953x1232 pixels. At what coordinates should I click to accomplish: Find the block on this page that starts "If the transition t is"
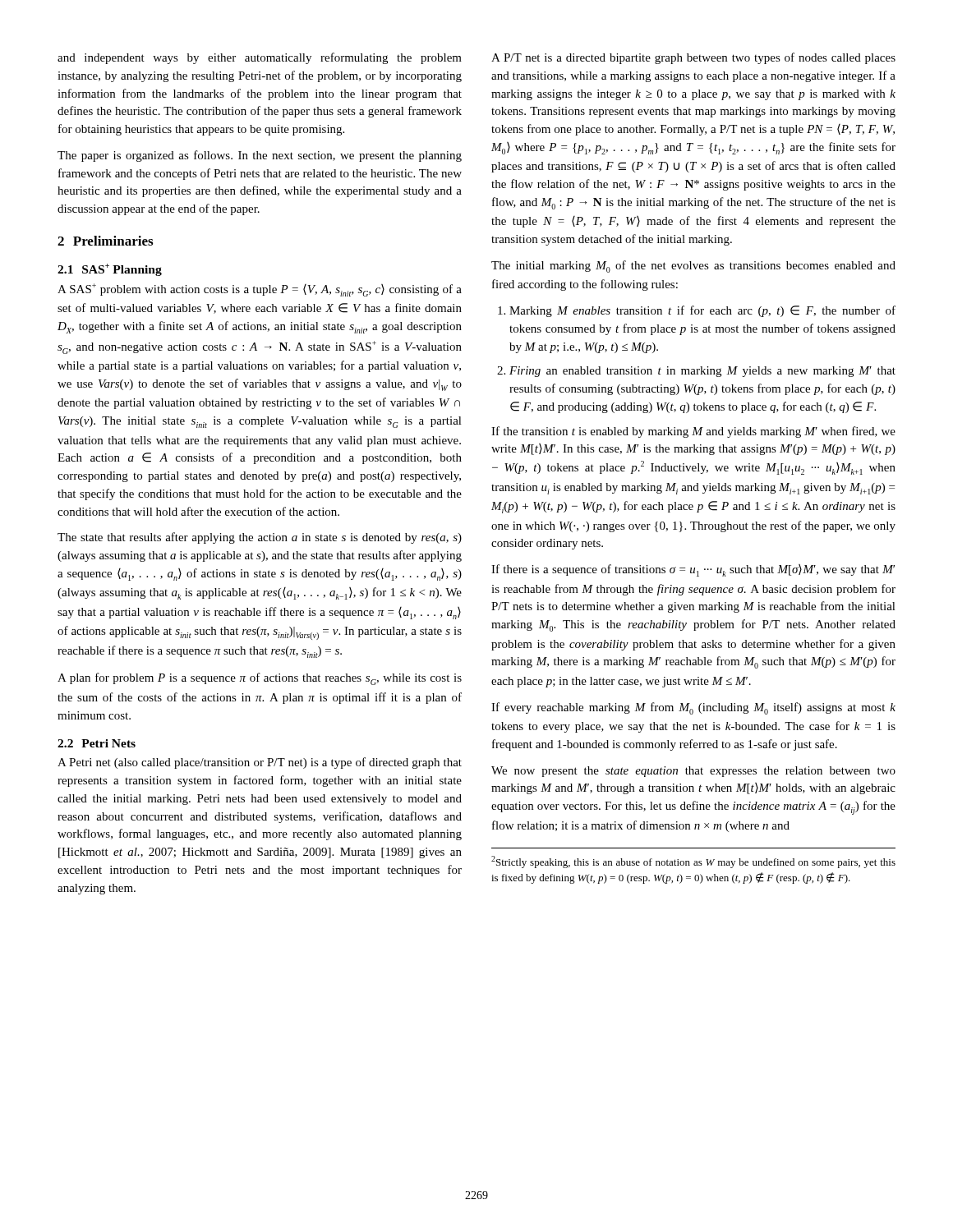[693, 629]
